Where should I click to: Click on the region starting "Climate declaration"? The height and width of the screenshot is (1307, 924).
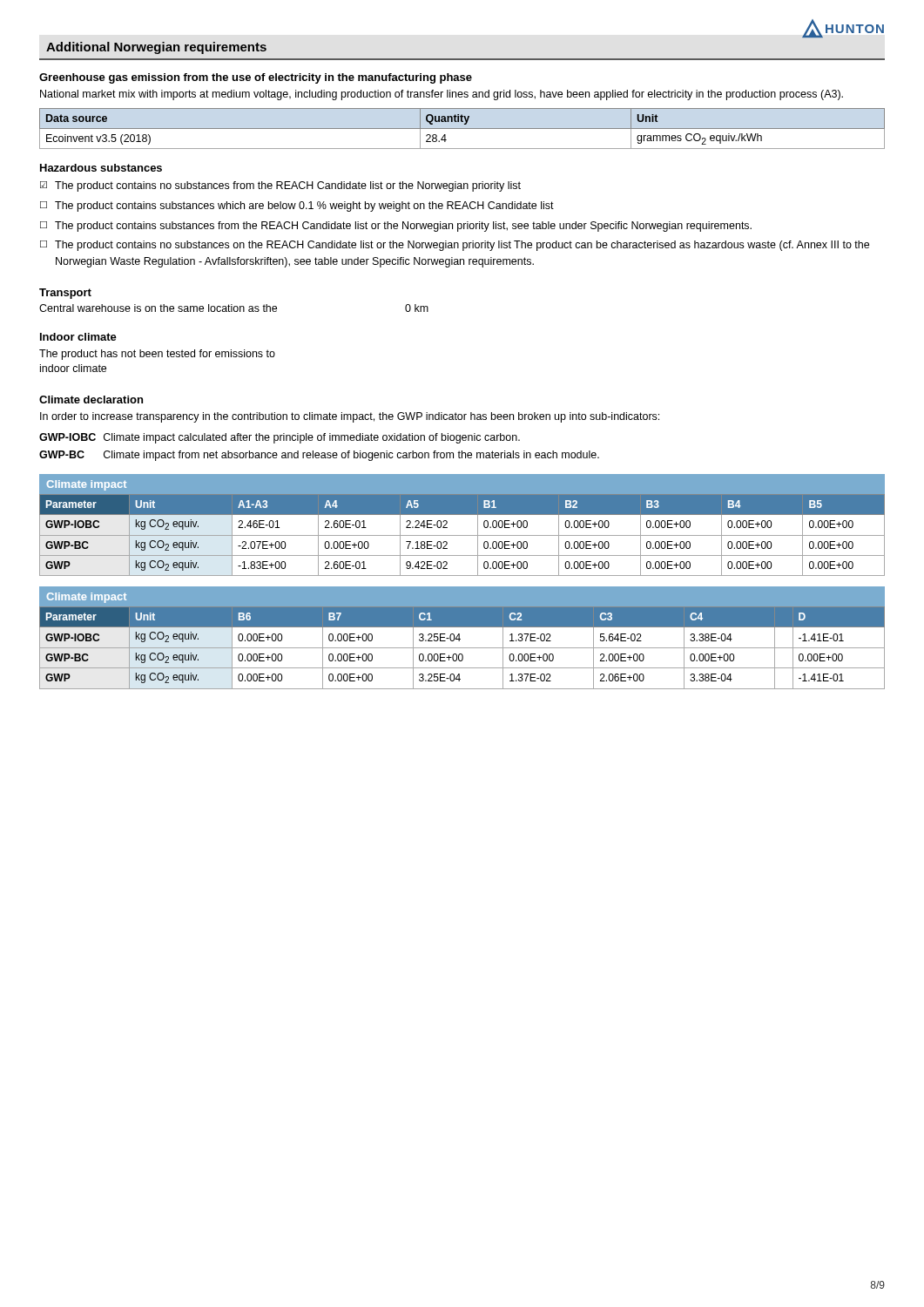click(91, 400)
